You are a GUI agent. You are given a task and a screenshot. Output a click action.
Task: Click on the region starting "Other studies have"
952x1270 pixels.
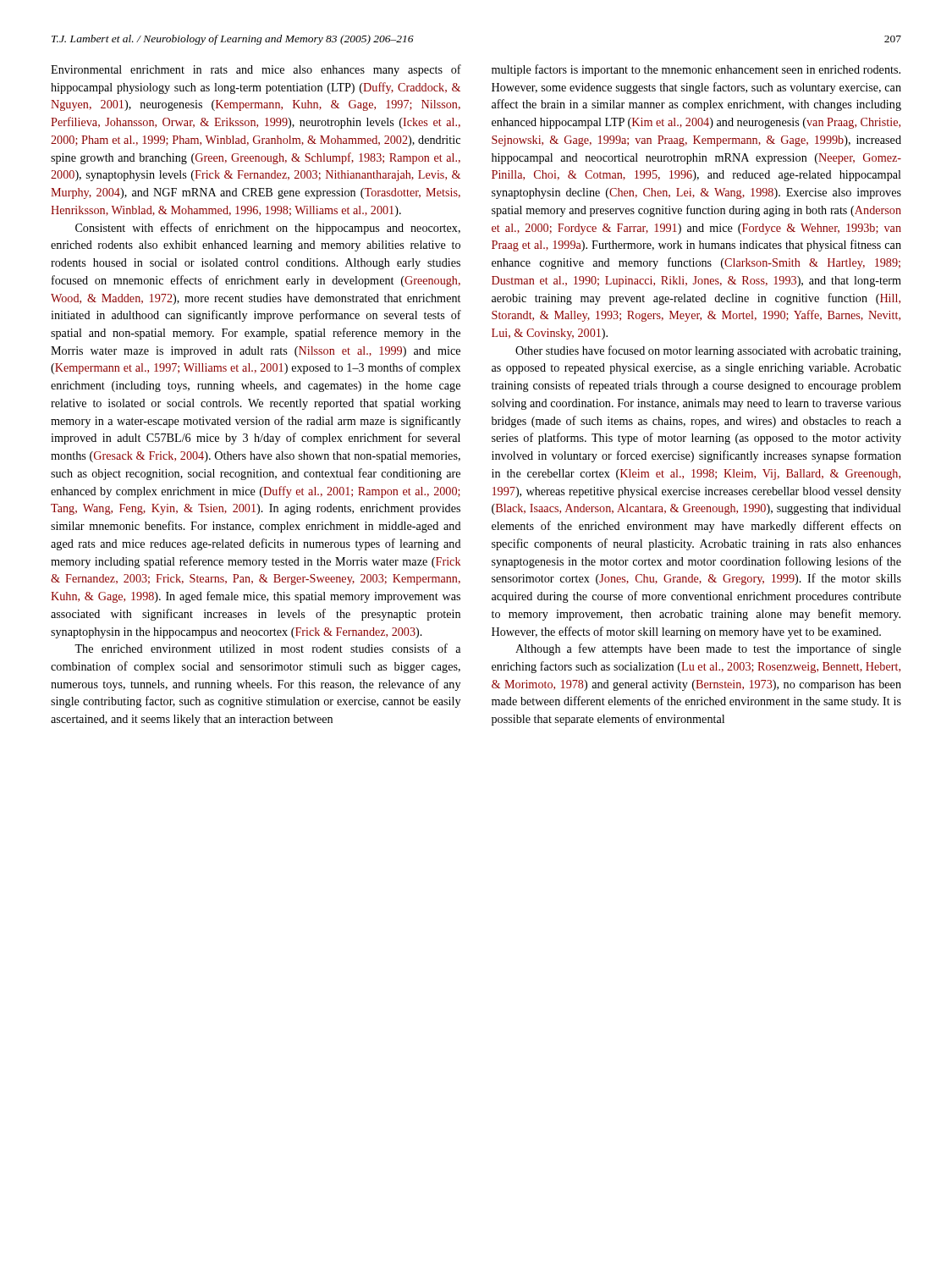click(696, 491)
